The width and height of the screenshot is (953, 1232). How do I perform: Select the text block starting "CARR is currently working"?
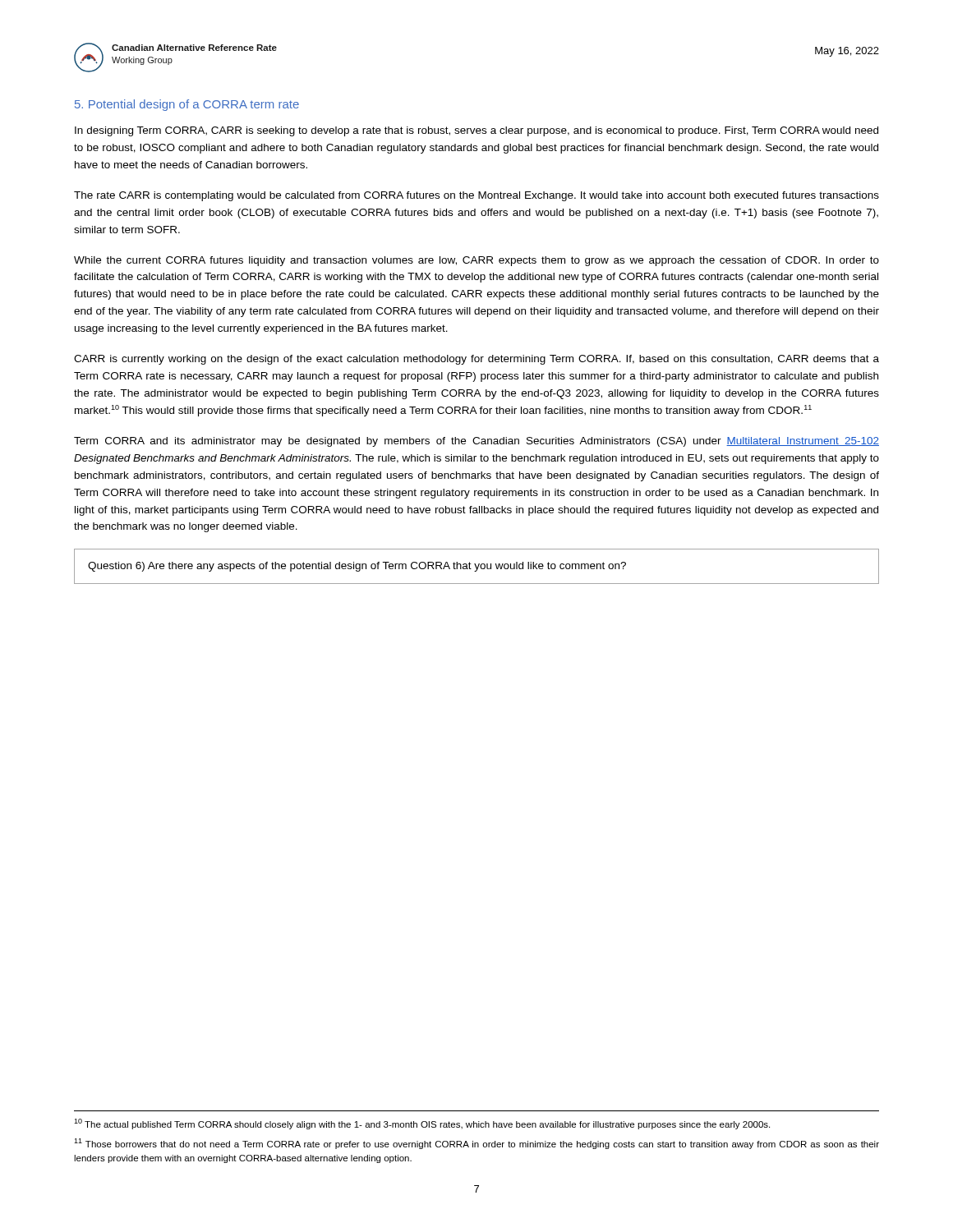tap(476, 384)
